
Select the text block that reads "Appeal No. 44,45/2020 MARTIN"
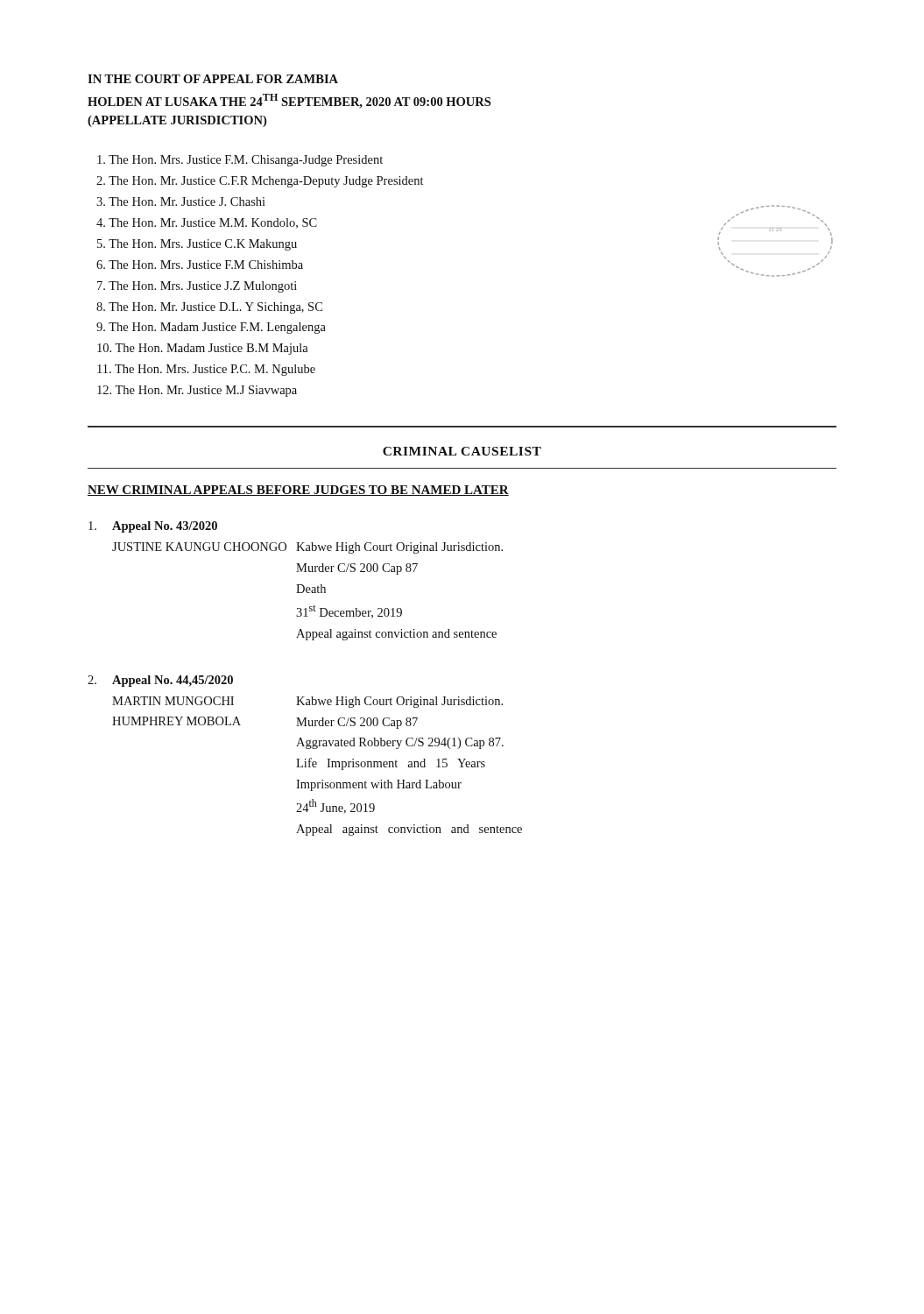pos(462,756)
